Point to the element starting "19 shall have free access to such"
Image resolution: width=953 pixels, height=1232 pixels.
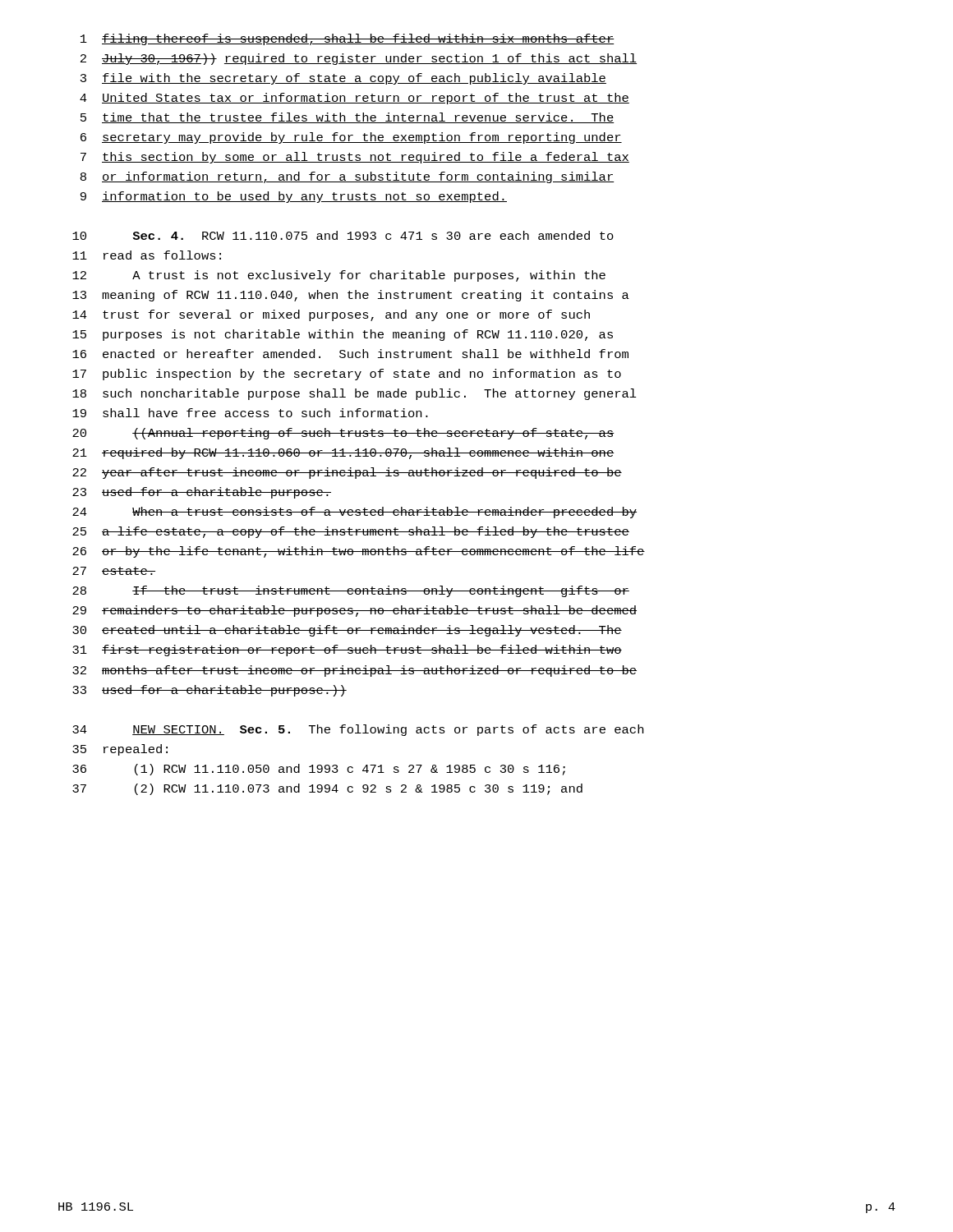(244, 414)
